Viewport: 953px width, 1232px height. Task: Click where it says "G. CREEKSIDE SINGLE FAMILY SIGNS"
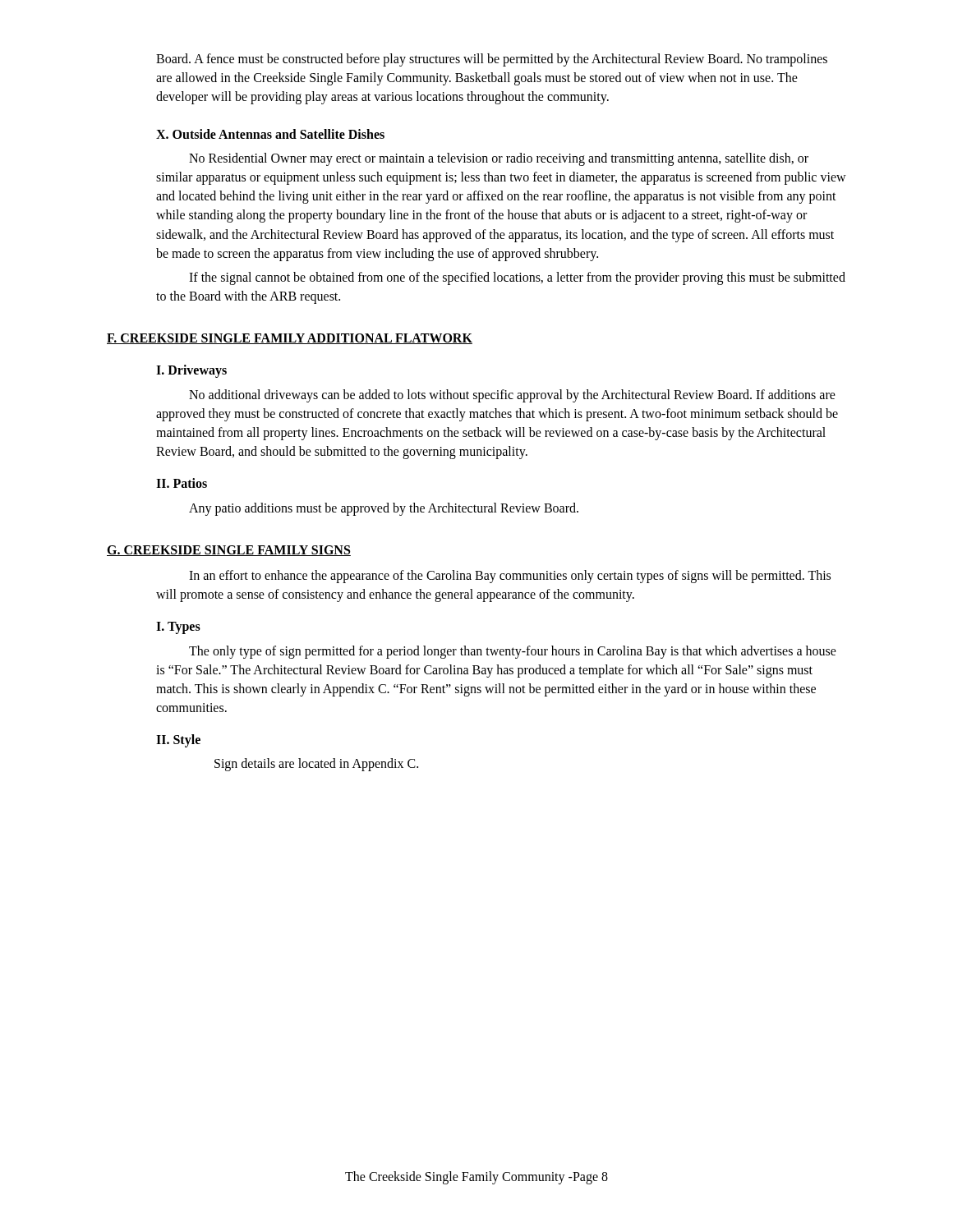(x=229, y=551)
